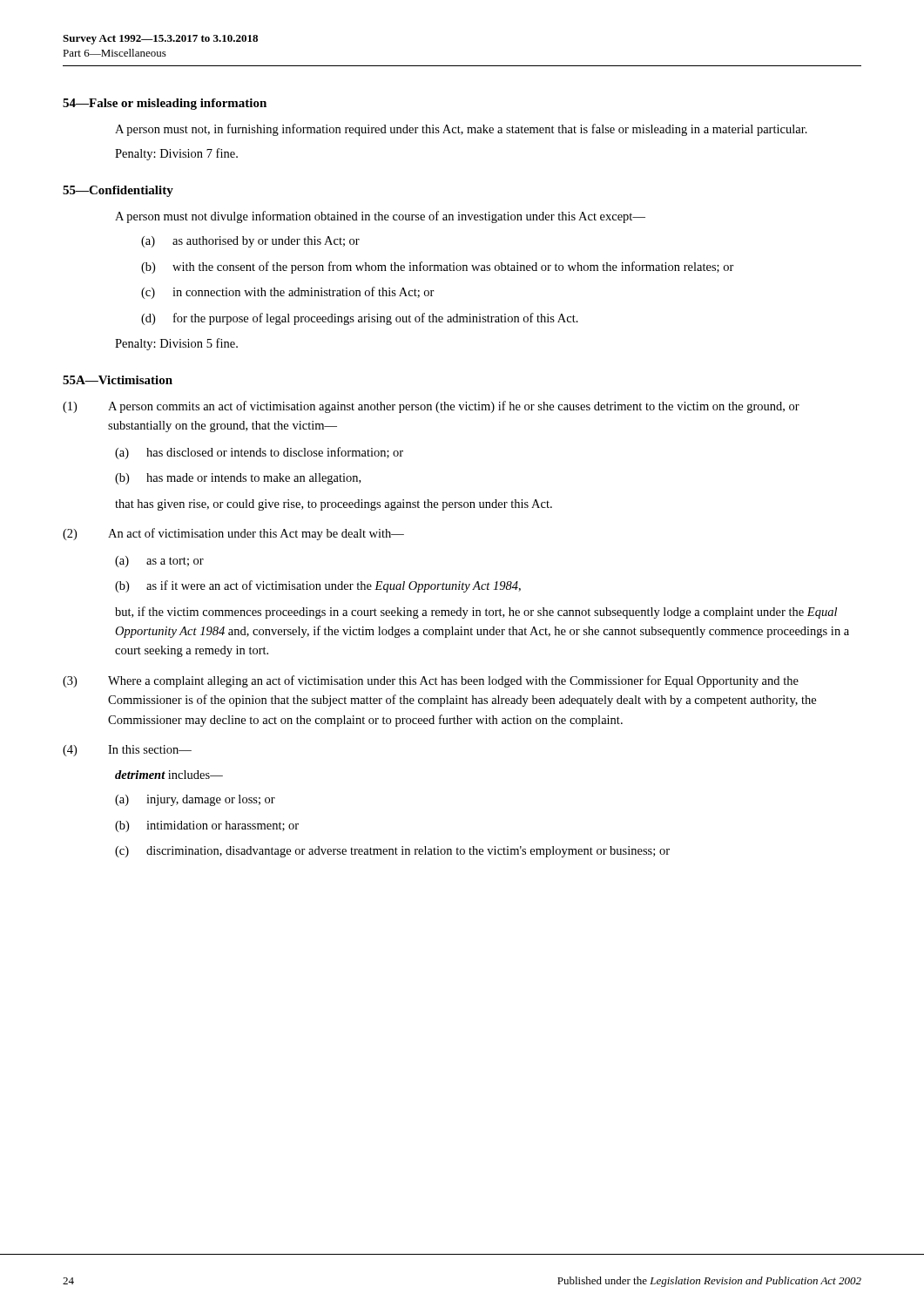Image resolution: width=924 pixels, height=1307 pixels.
Task: Select the text block starting "(d) for the purpose of legal proceedings arising"
Action: 501,318
